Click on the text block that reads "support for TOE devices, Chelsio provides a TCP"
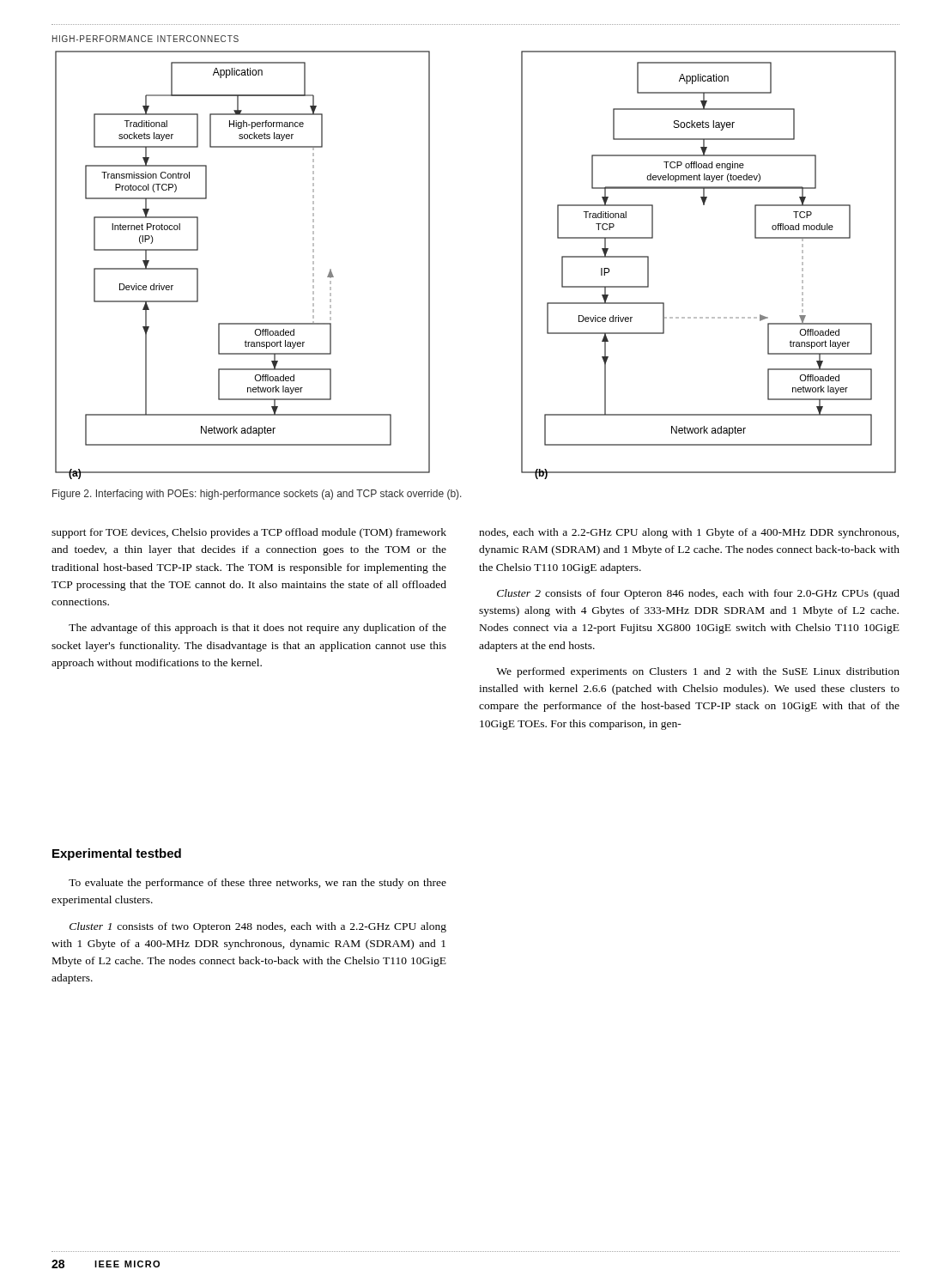The width and height of the screenshot is (951, 1288). (x=249, y=567)
